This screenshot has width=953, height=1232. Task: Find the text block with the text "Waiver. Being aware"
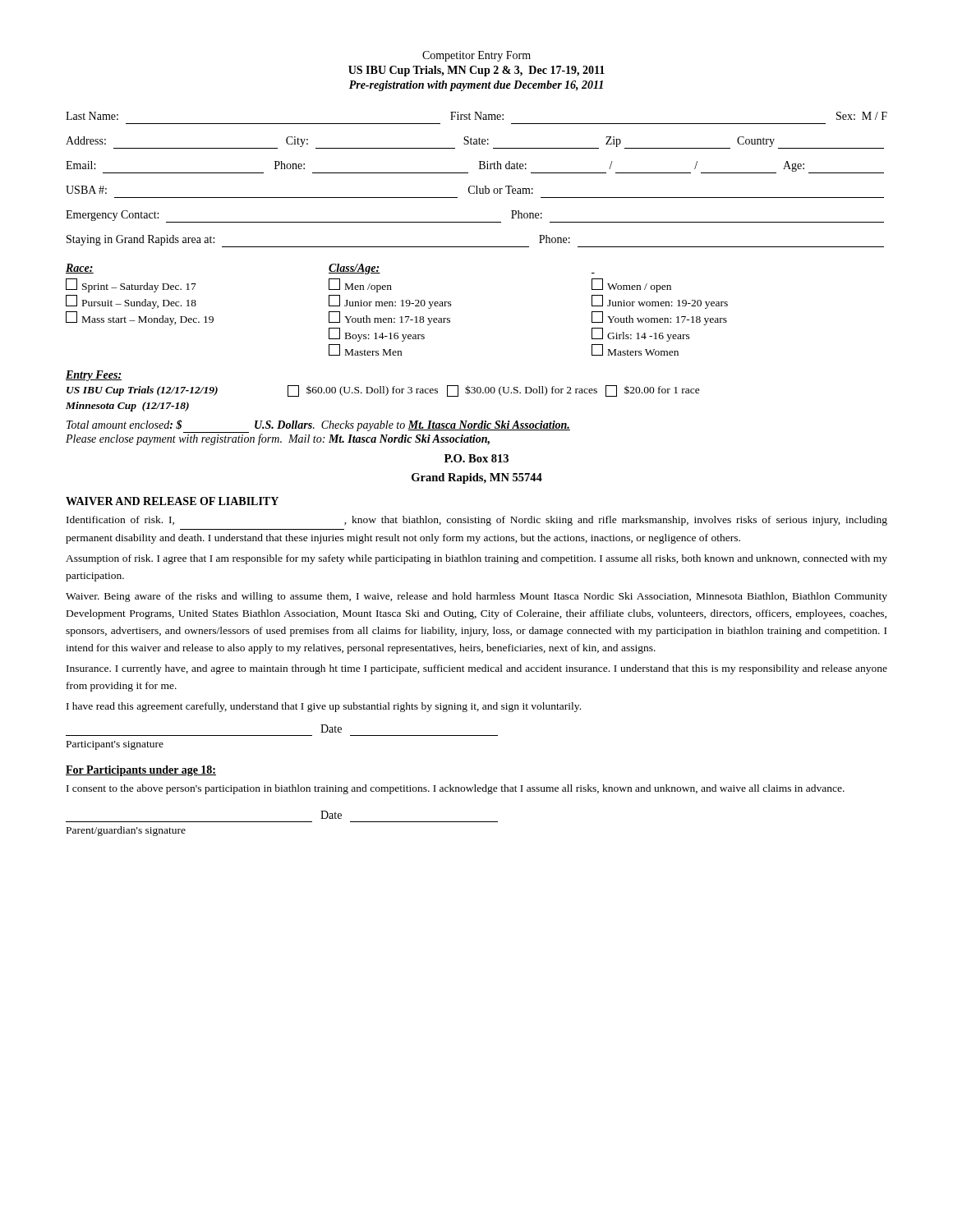pos(476,622)
